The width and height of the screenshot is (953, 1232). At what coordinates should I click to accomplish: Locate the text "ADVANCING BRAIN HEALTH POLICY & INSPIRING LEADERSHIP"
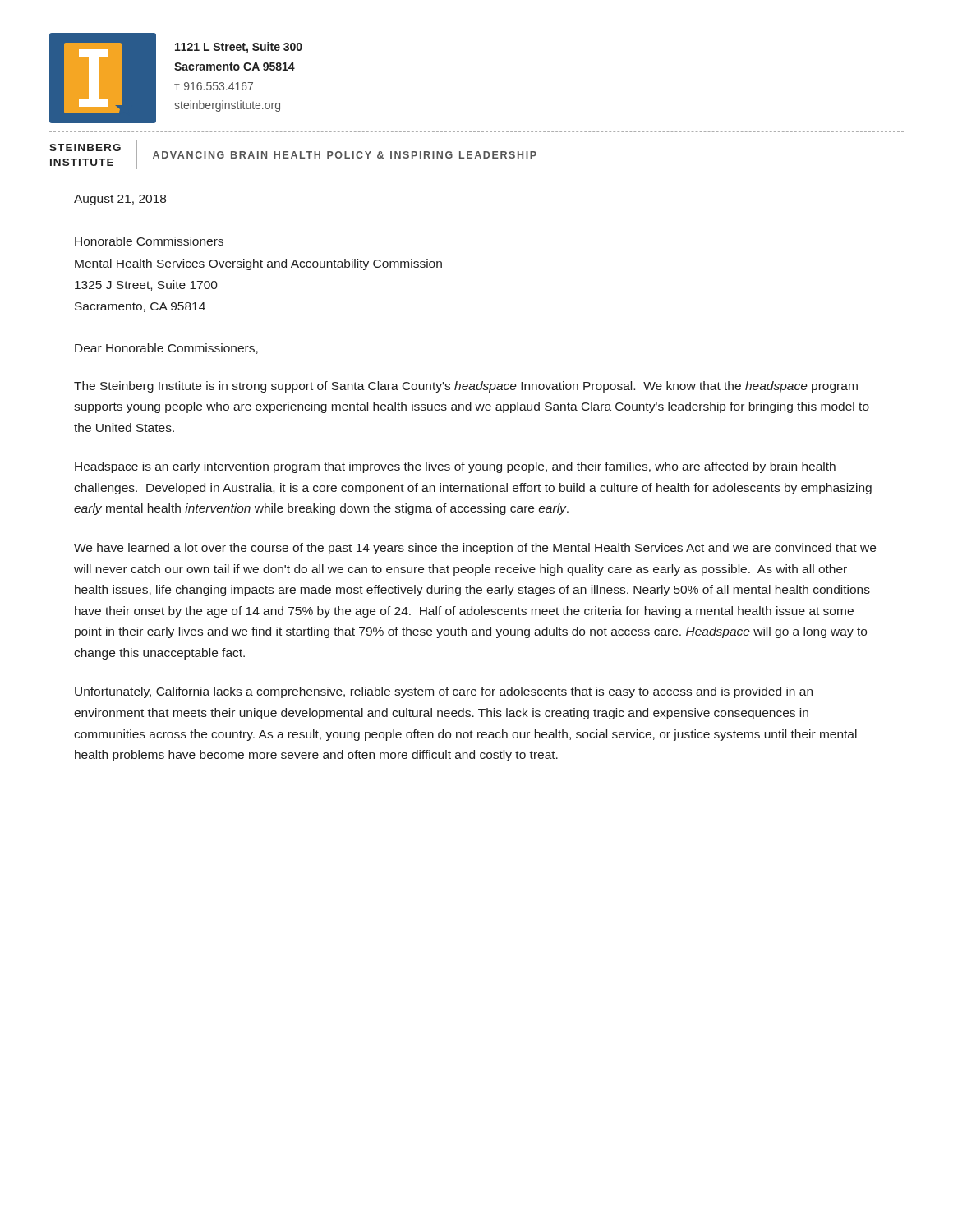click(345, 155)
